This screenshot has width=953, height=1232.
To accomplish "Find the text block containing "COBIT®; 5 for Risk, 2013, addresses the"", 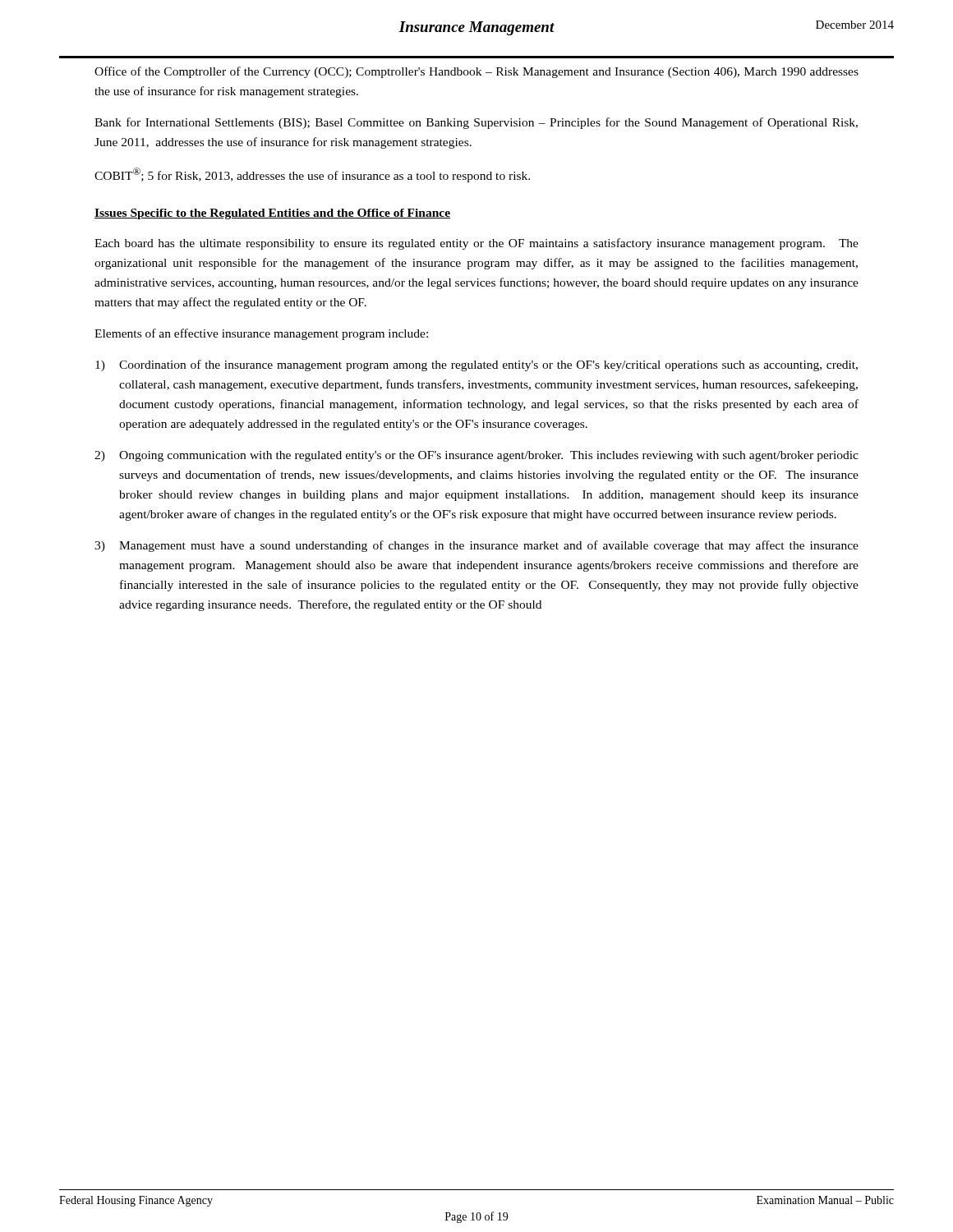I will (313, 174).
